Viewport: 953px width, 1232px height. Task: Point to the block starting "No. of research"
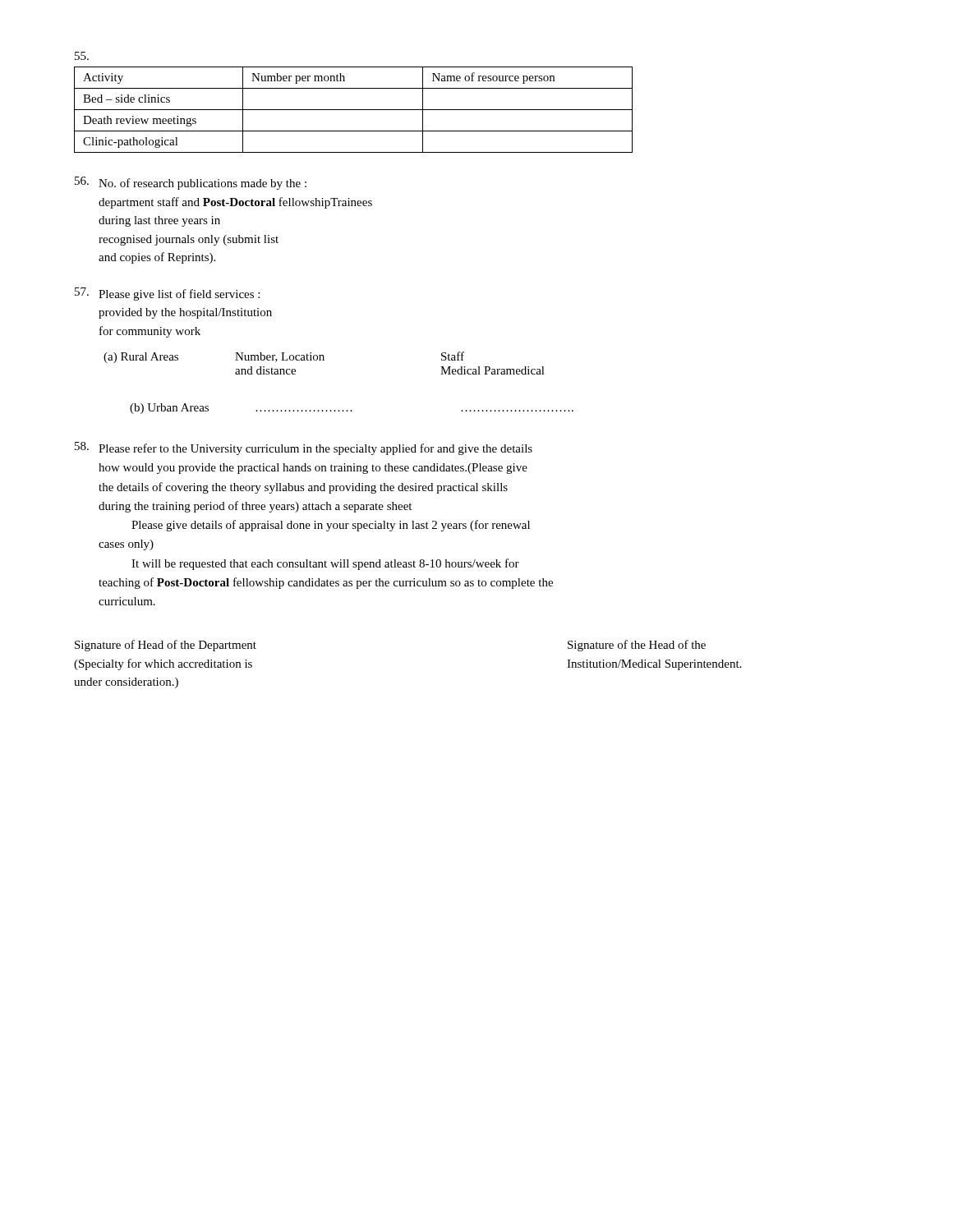pos(223,220)
